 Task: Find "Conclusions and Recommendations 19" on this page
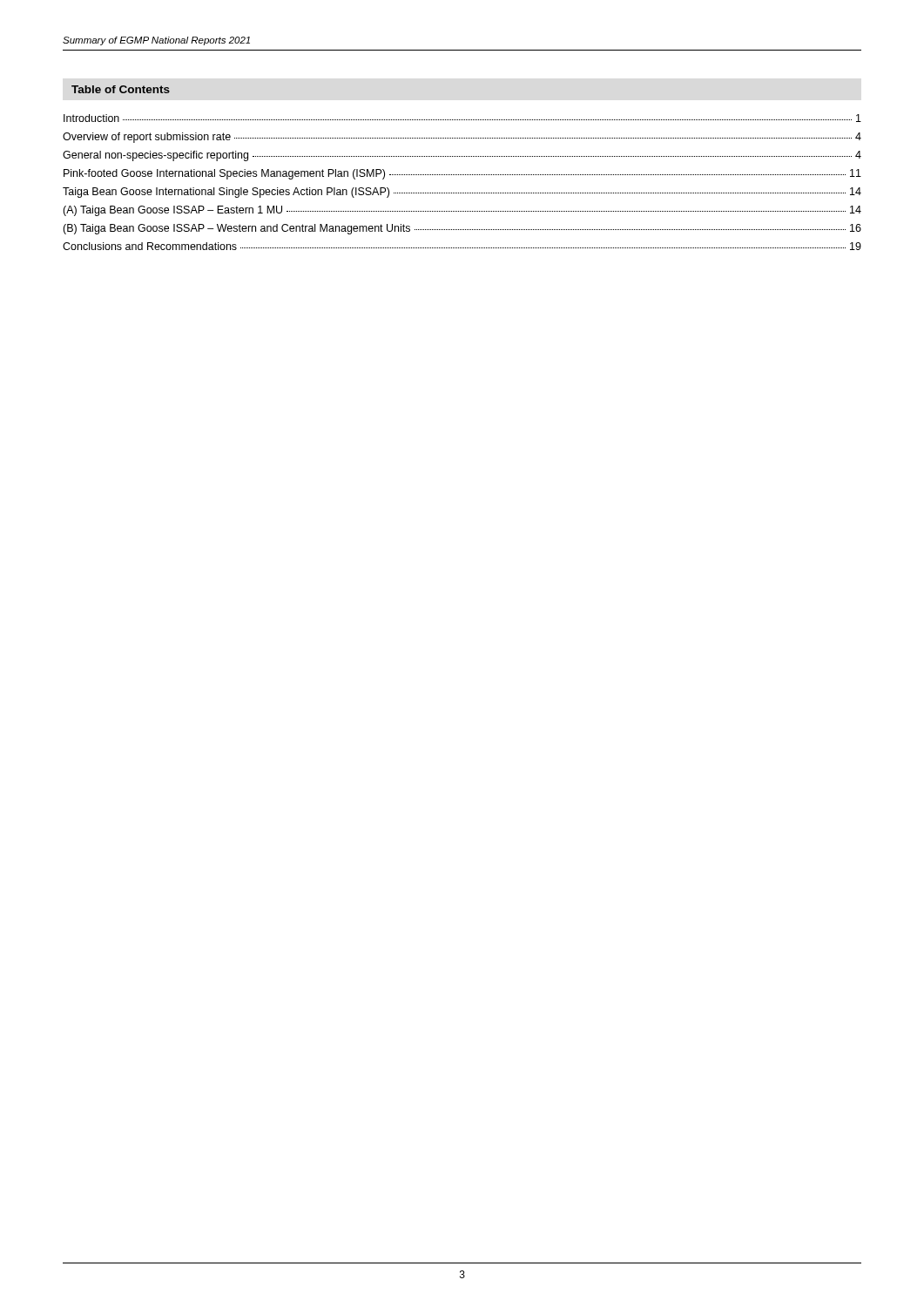pyautogui.click(x=462, y=247)
